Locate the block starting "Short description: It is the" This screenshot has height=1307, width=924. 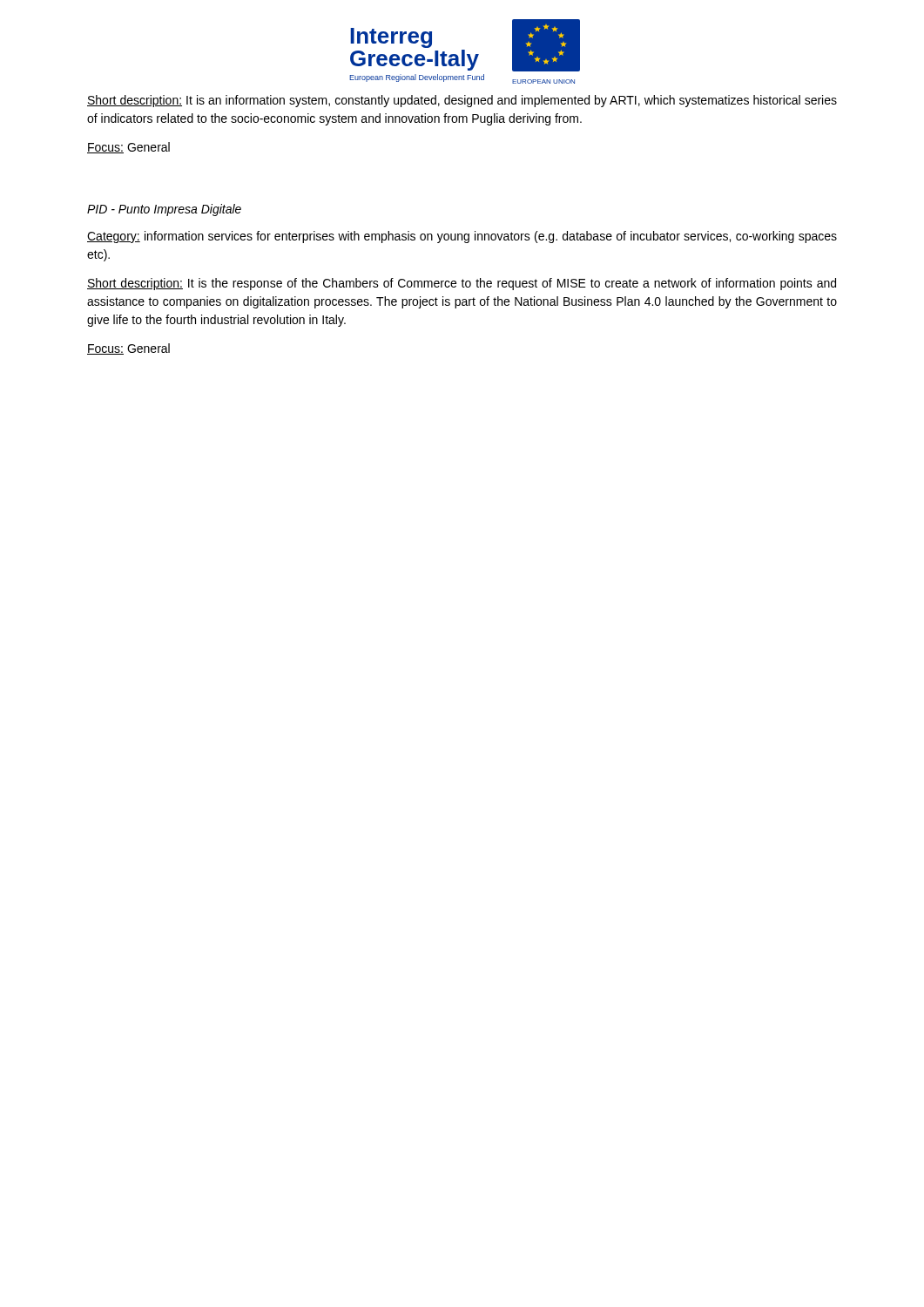pos(462,301)
